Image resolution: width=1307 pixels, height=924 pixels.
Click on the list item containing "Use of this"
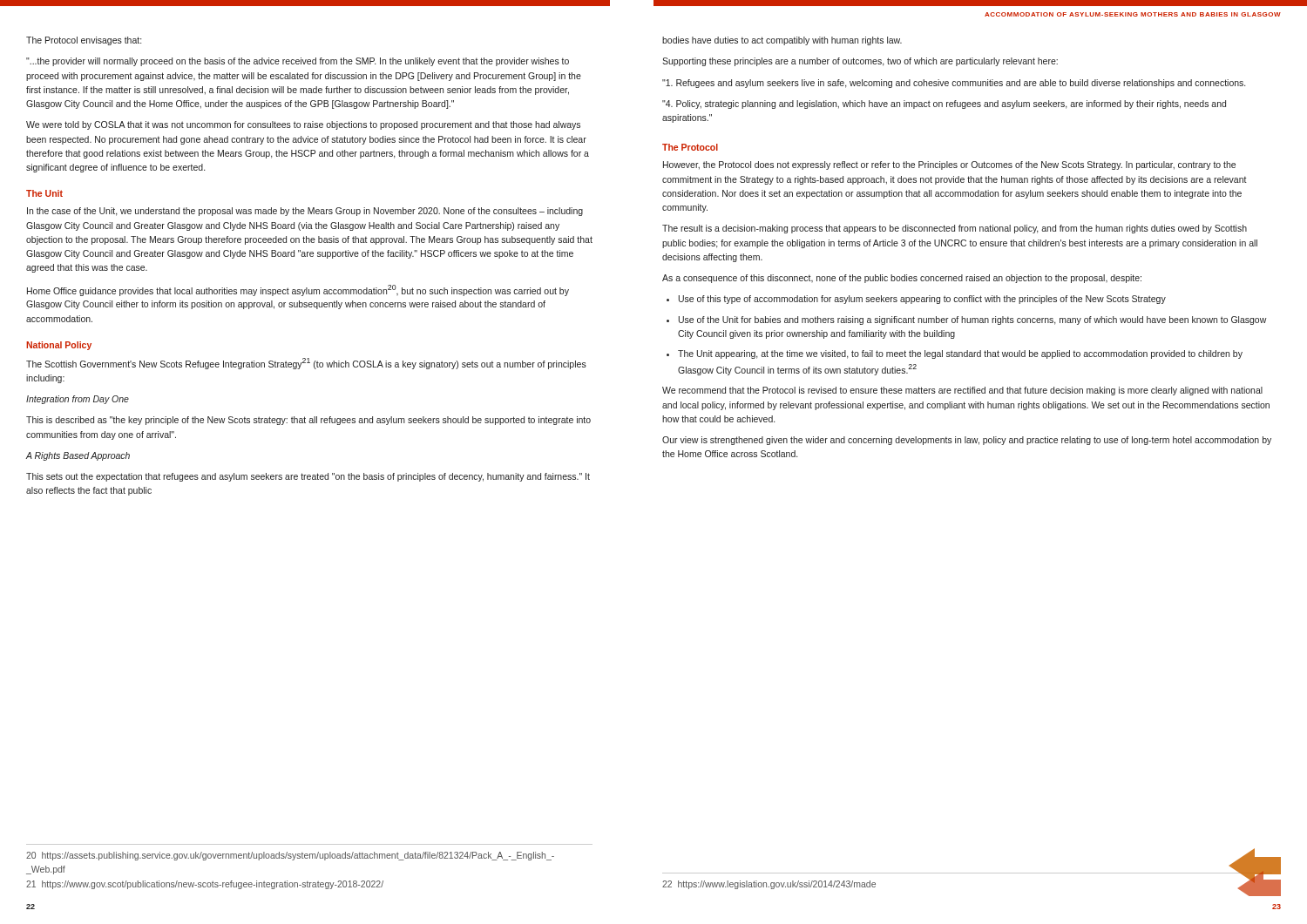[922, 299]
